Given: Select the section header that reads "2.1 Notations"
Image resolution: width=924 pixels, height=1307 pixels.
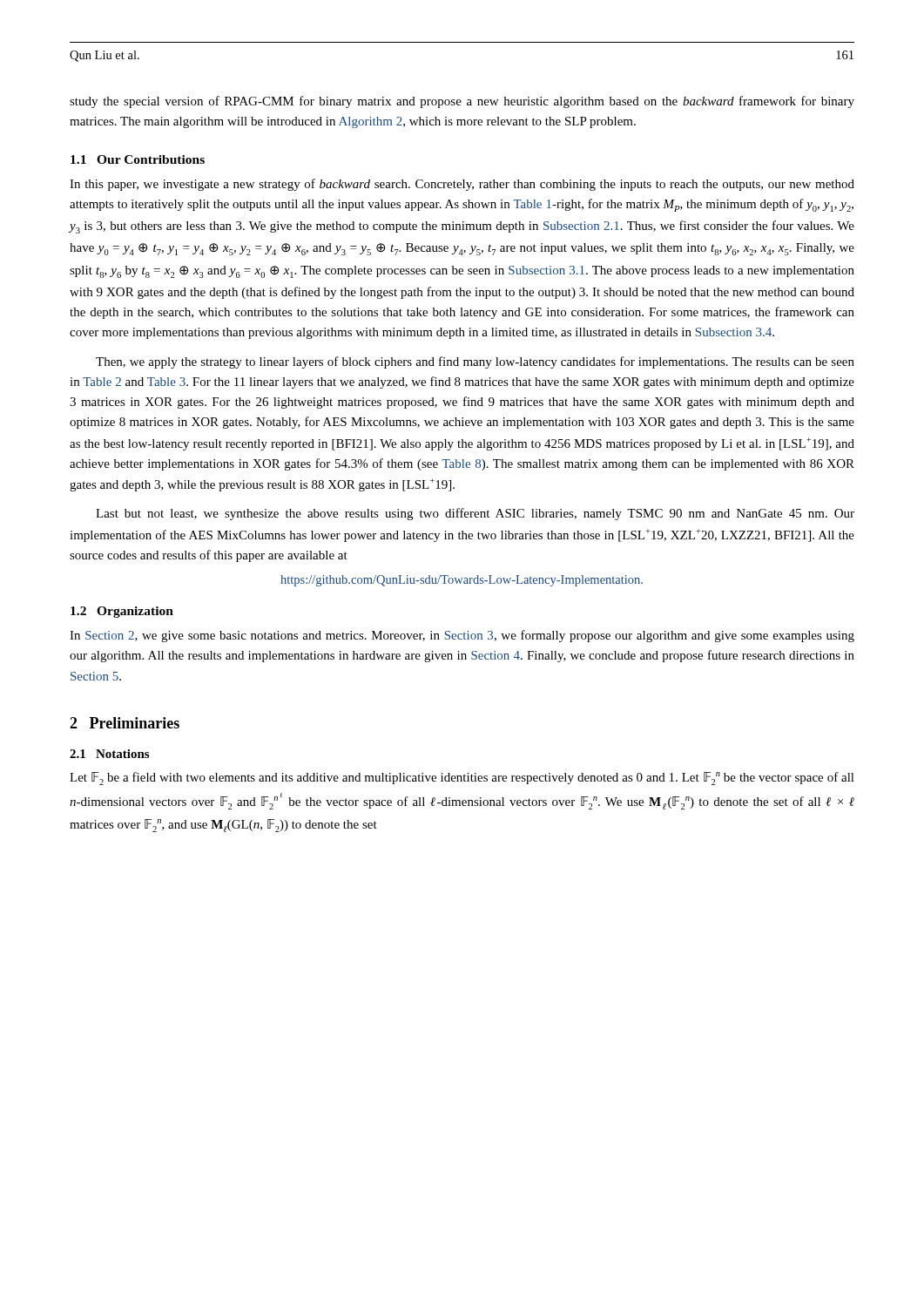Looking at the screenshot, I should (x=110, y=754).
